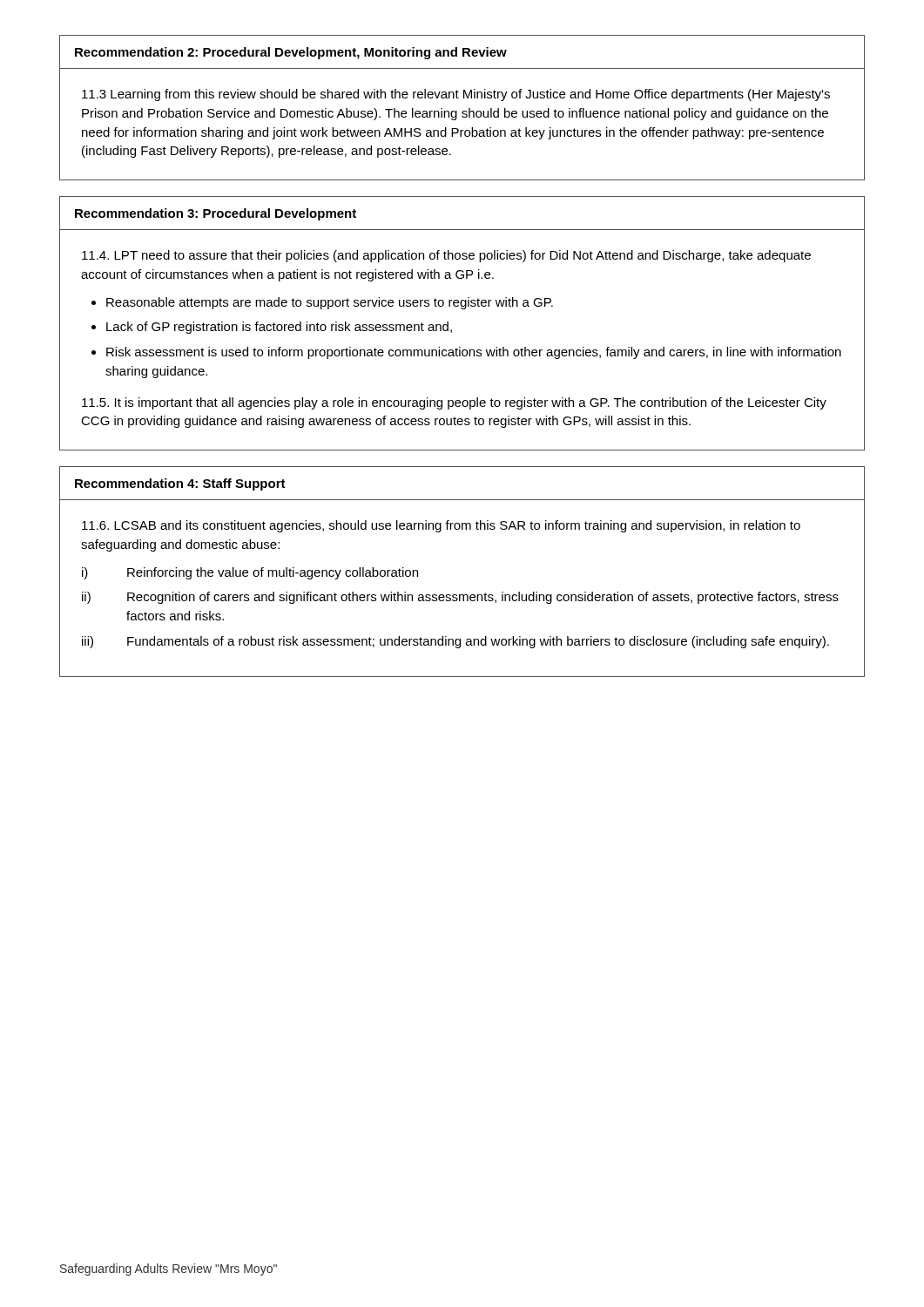This screenshot has width=924, height=1307.
Task: Click on the element starting "ii)Recognition of carers and"
Action: [x=462, y=606]
